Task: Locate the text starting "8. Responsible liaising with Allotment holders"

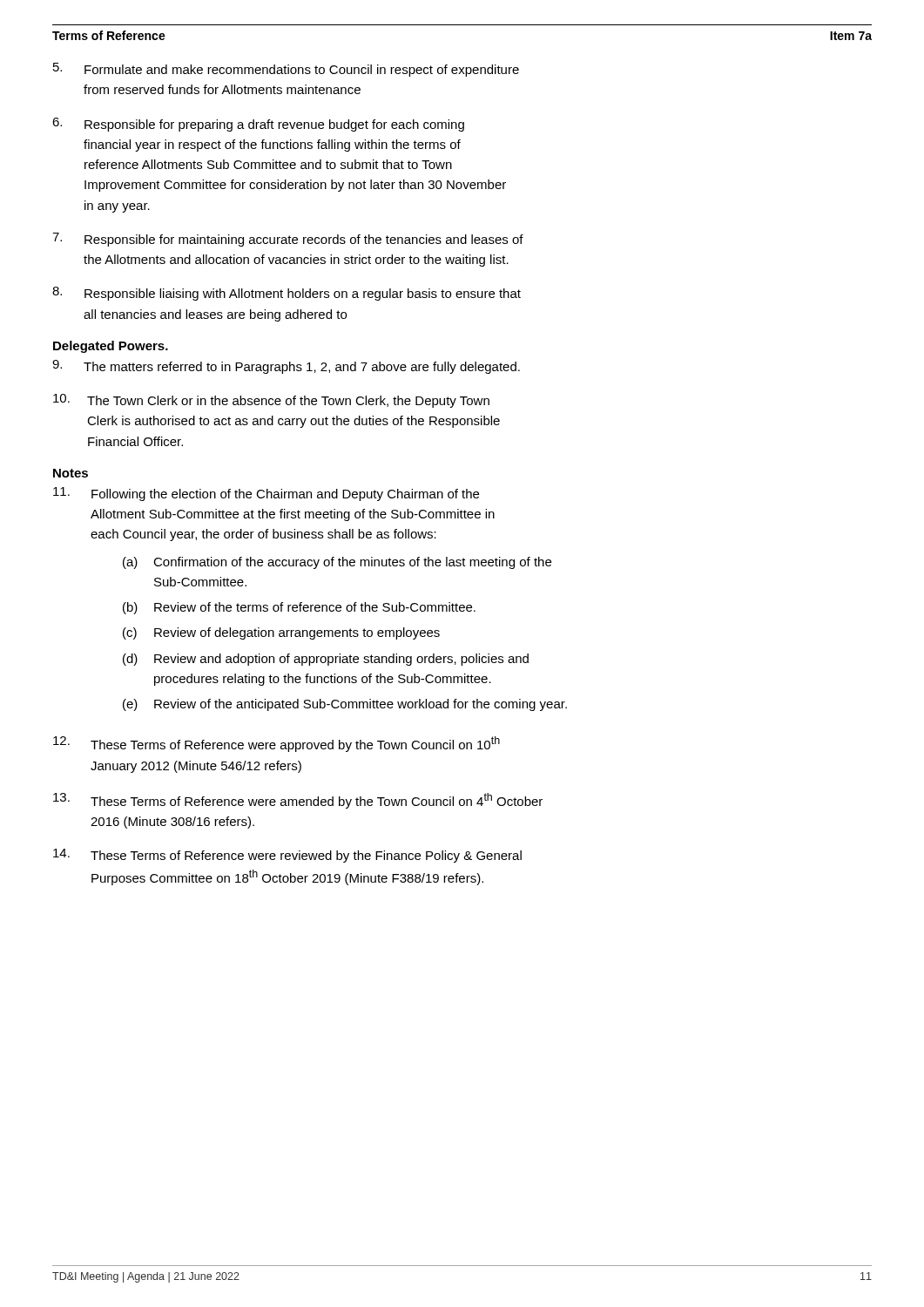Action: point(287,304)
